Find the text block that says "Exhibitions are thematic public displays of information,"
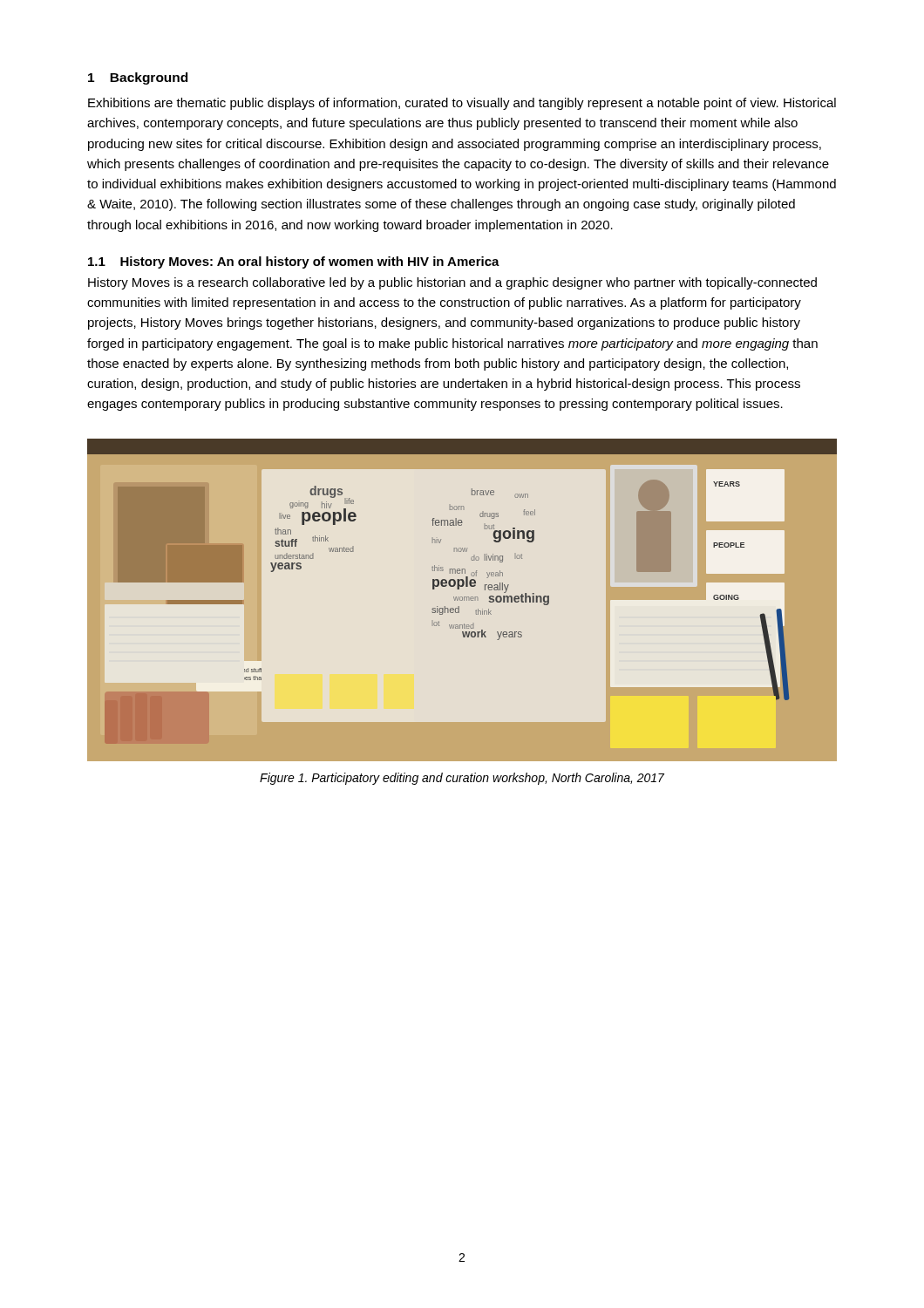Viewport: 924px width, 1308px height. click(462, 163)
